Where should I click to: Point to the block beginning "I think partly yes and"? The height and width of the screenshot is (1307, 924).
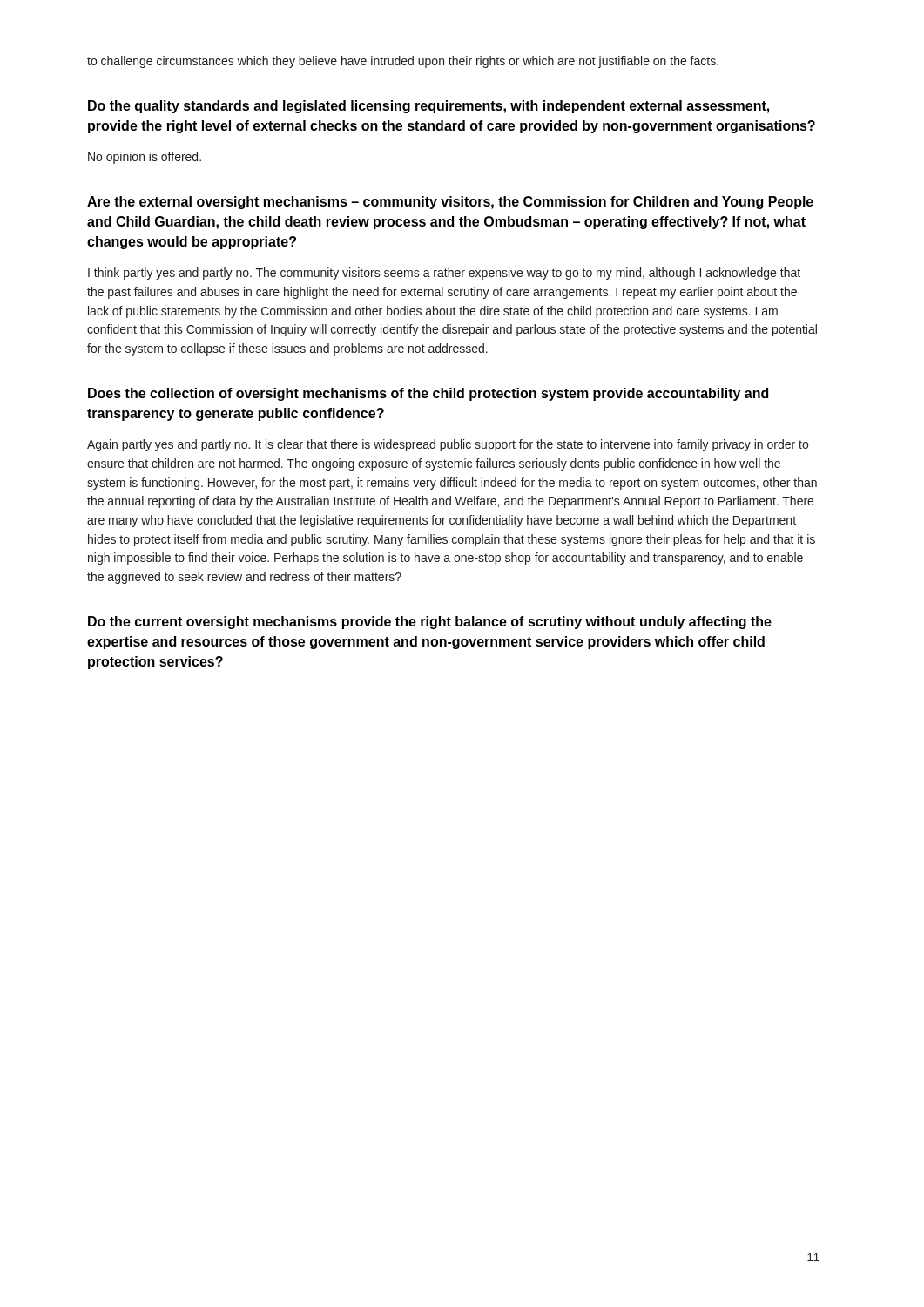452,311
